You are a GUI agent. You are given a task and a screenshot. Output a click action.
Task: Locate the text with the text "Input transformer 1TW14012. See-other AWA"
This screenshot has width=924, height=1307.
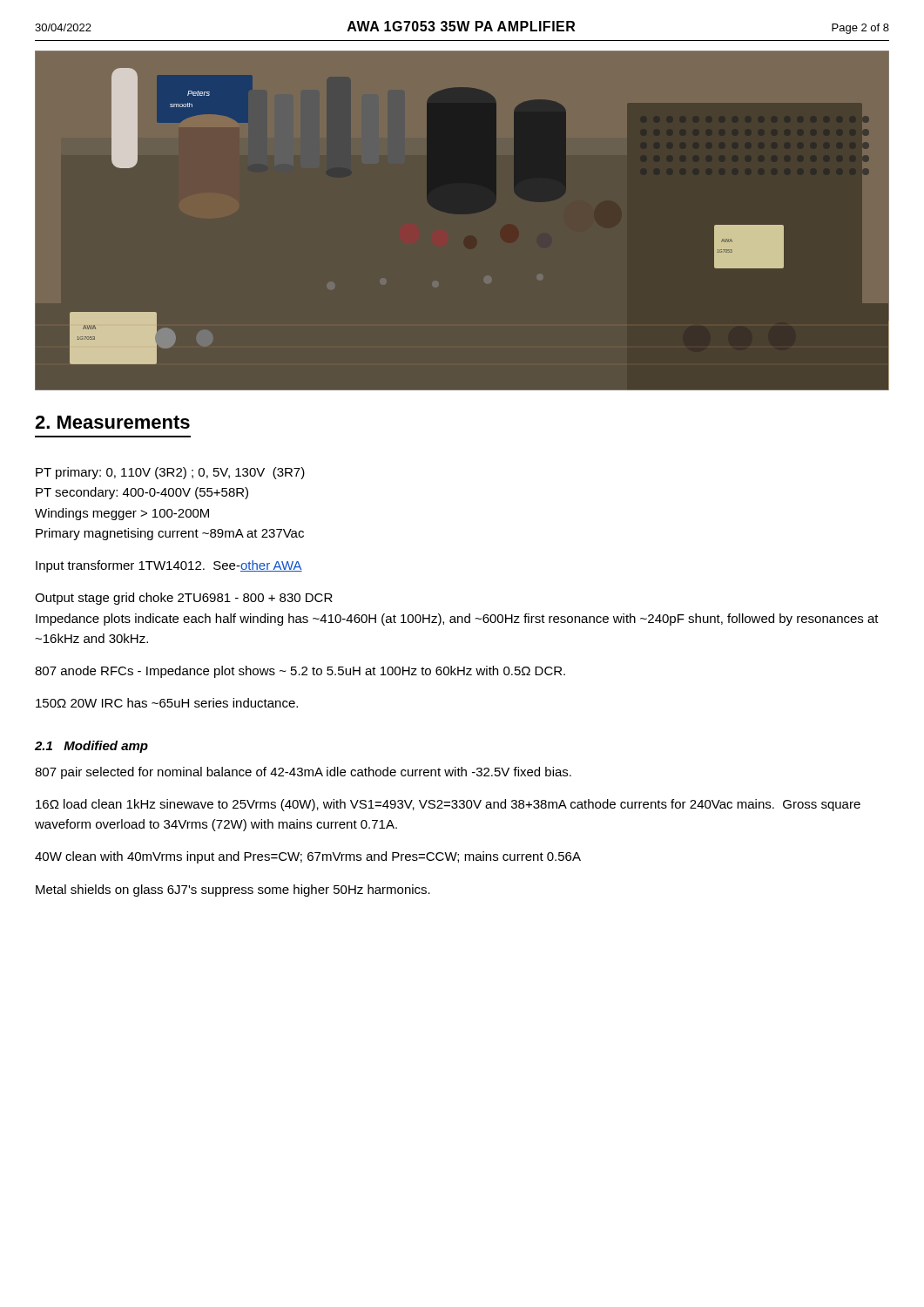coord(169,566)
